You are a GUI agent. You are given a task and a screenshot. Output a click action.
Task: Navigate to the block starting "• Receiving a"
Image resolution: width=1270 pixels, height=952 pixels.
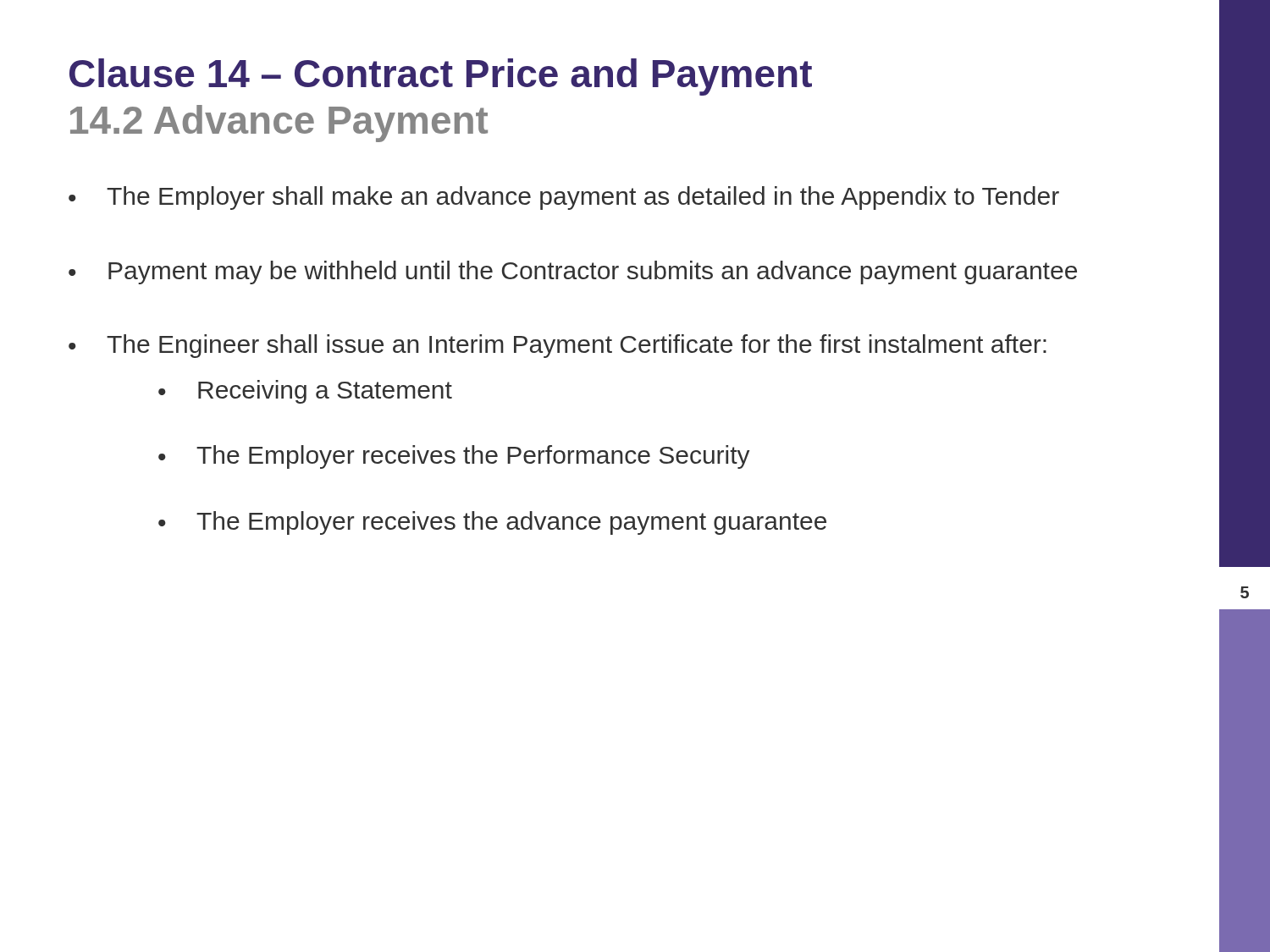tap(305, 392)
